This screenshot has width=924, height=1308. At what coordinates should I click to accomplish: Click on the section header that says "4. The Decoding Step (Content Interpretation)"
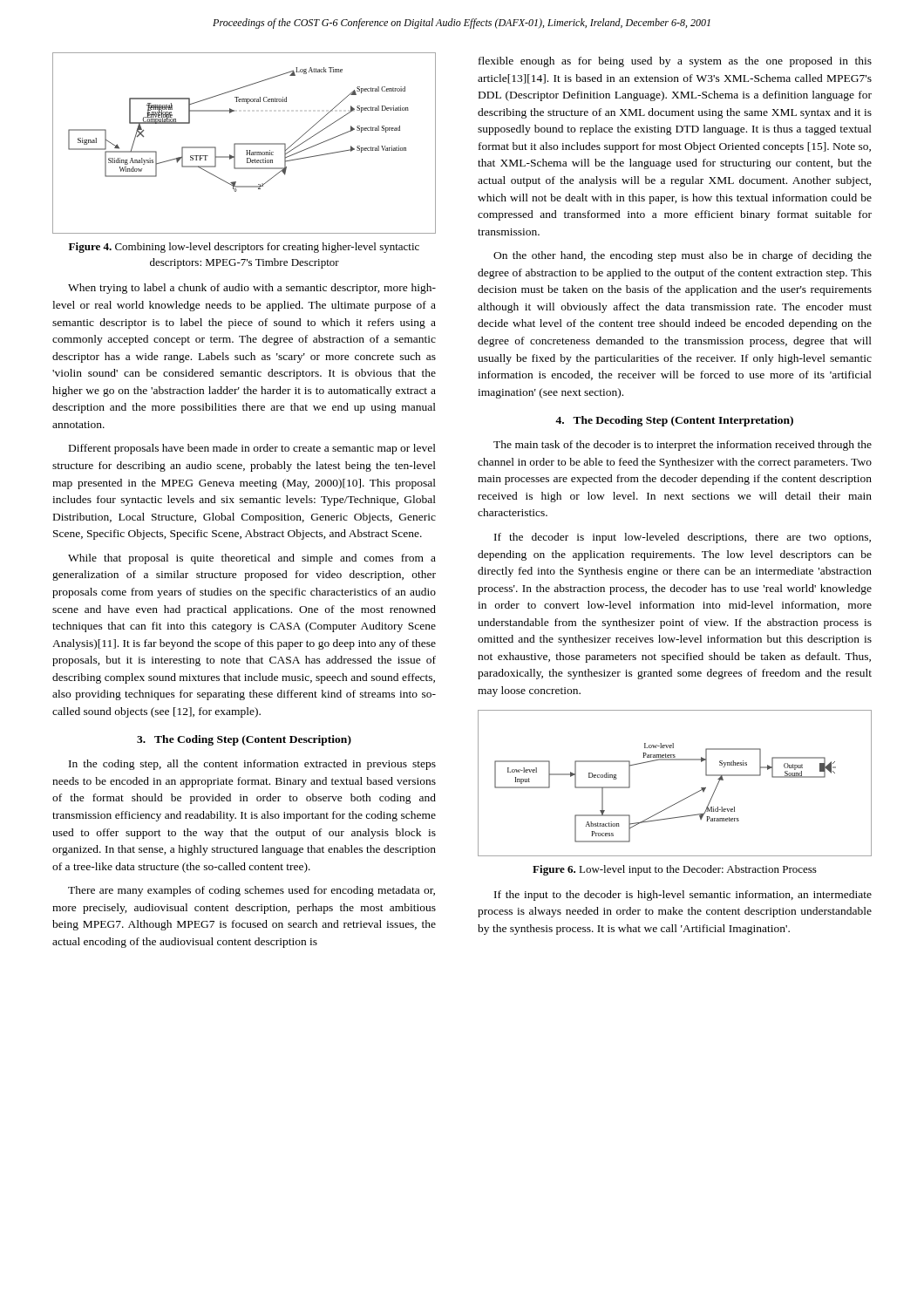pos(675,420)
